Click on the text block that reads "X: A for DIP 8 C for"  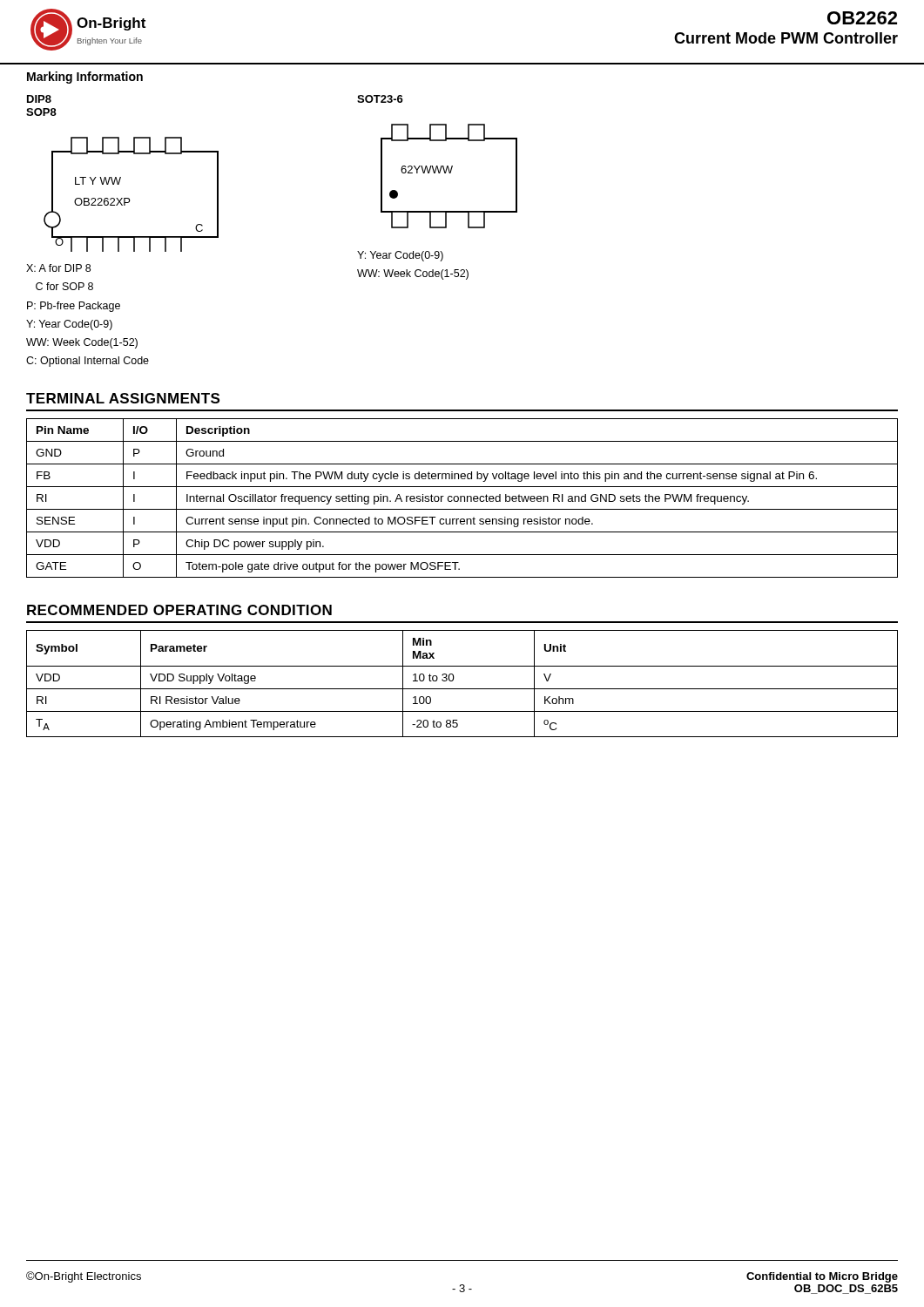(x=88, y=315)
